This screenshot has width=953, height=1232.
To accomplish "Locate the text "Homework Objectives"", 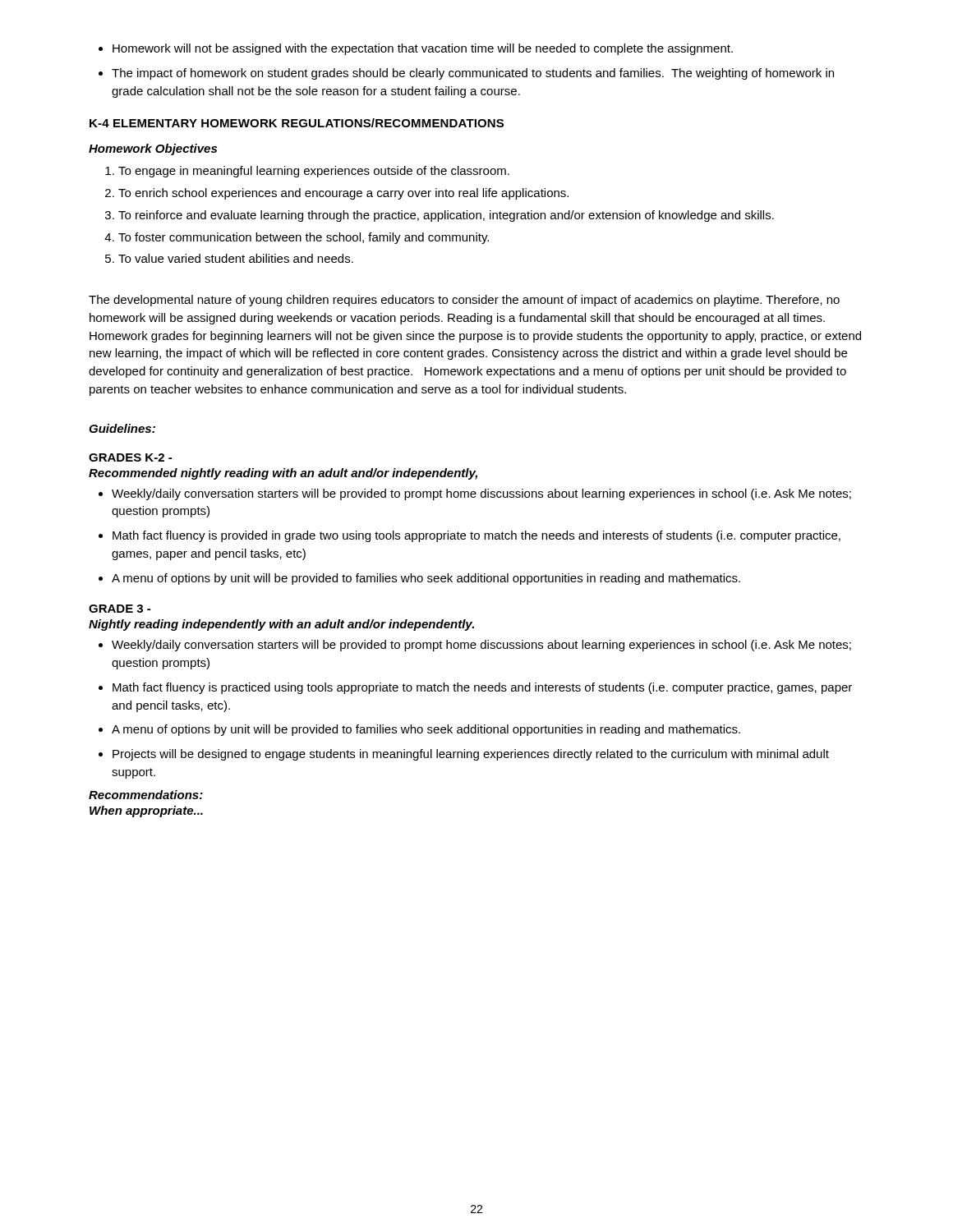I will [x=153, y=148].
